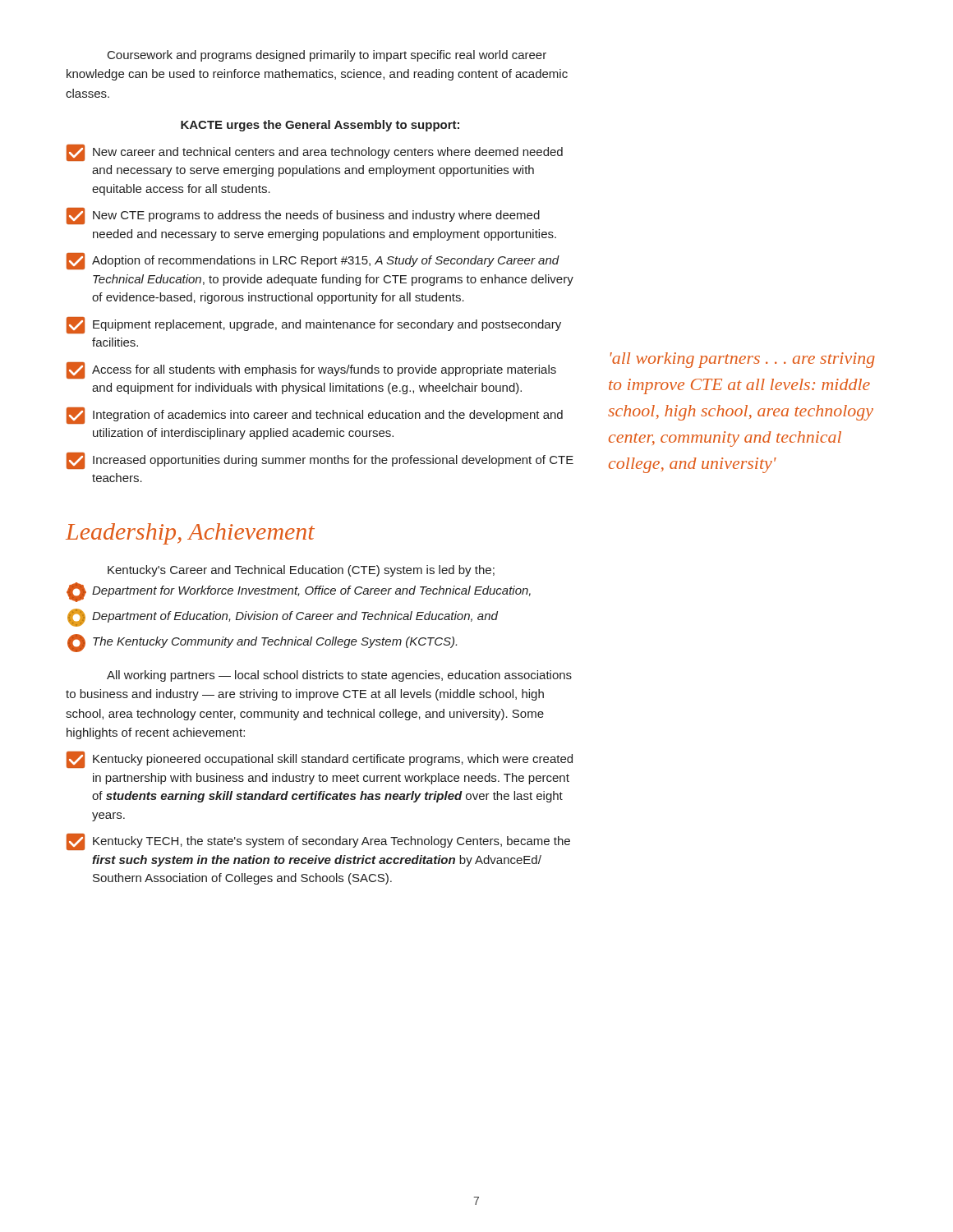This screenshot has height=1232, width=953.
Task: Locate the block of text that opens with "New CTE programs to address the"
Action: point(320,225)
